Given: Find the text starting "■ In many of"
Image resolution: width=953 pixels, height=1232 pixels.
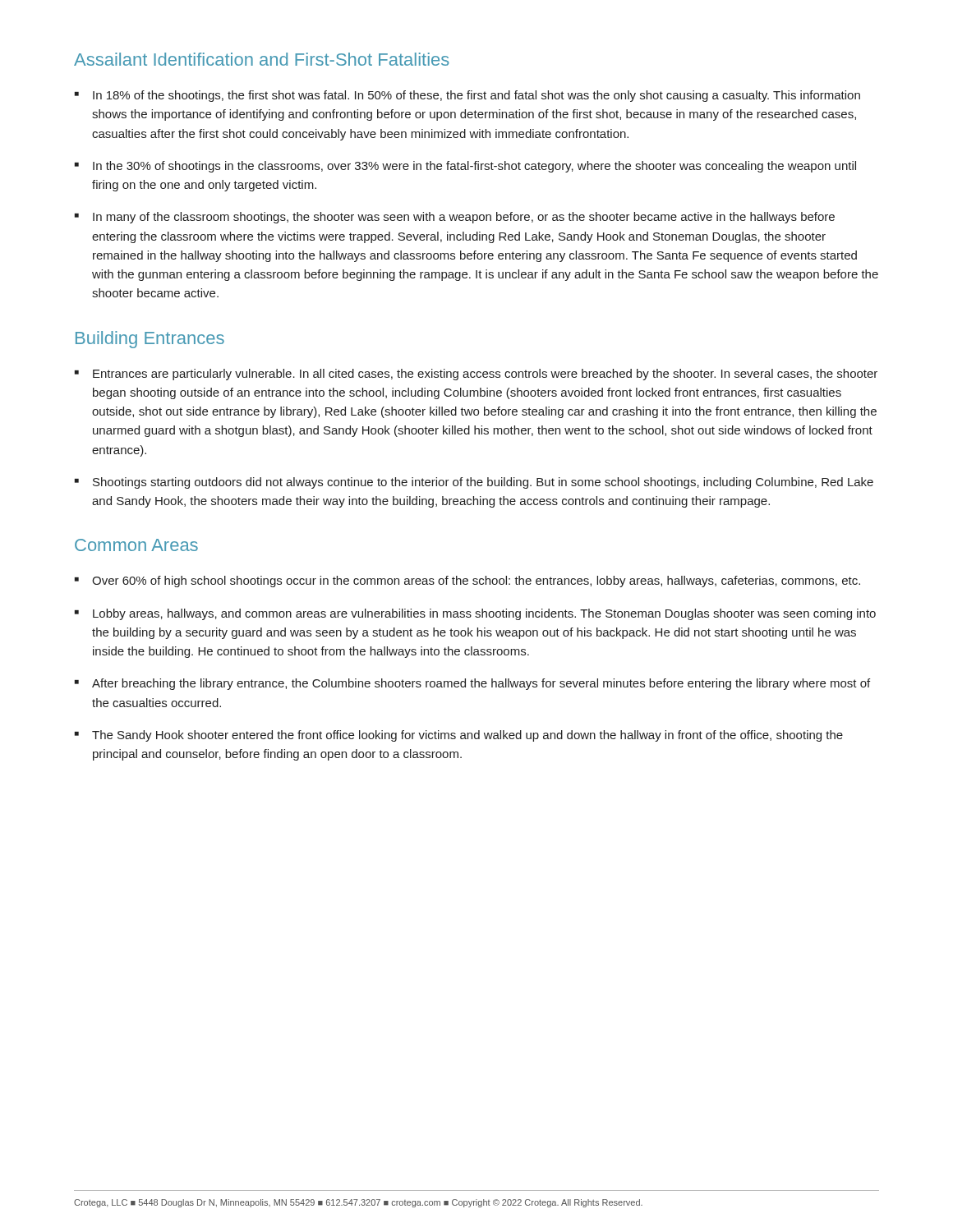Looking at the screenshot, I should point(476,255).
